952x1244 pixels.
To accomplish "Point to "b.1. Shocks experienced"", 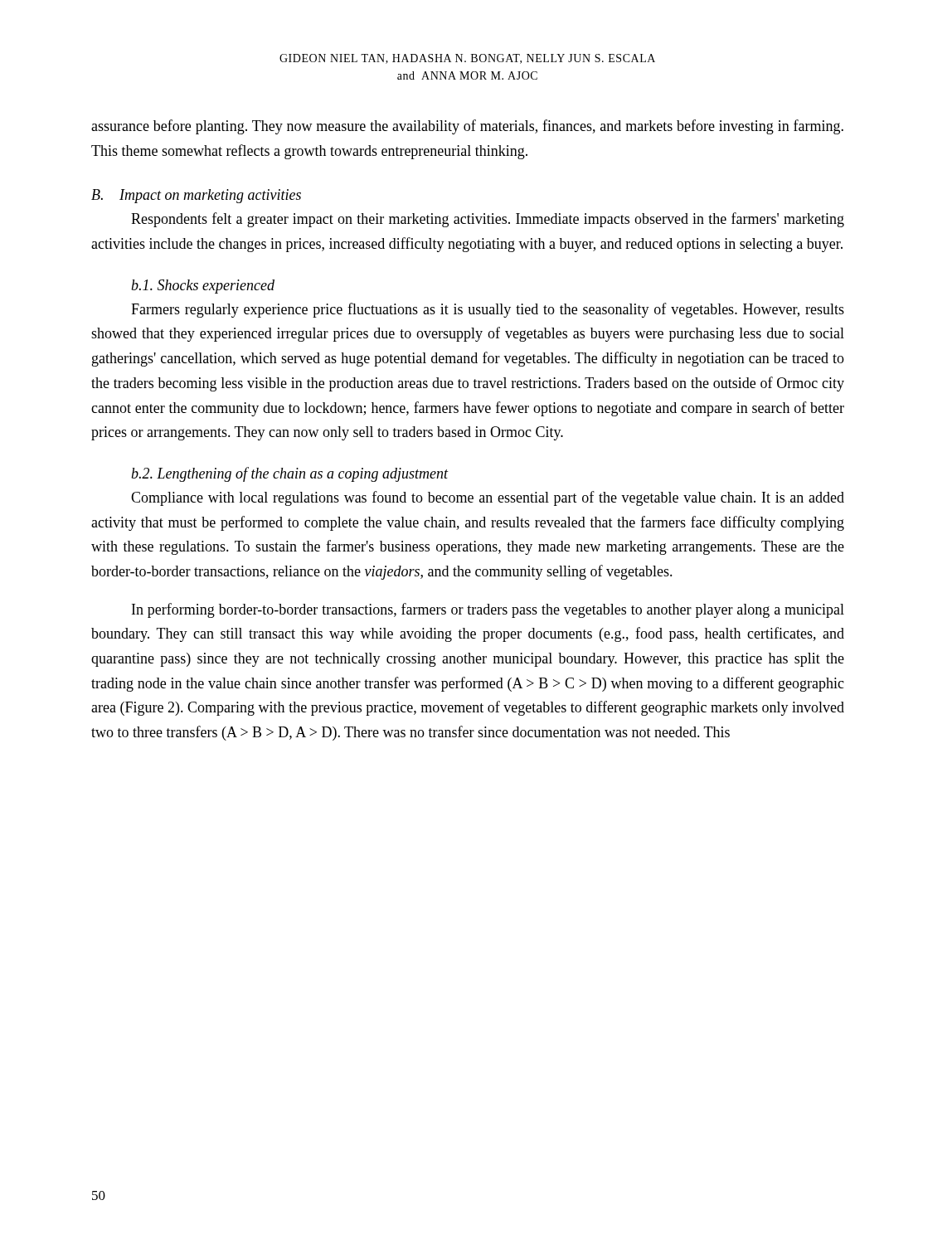I will [203, 285].
